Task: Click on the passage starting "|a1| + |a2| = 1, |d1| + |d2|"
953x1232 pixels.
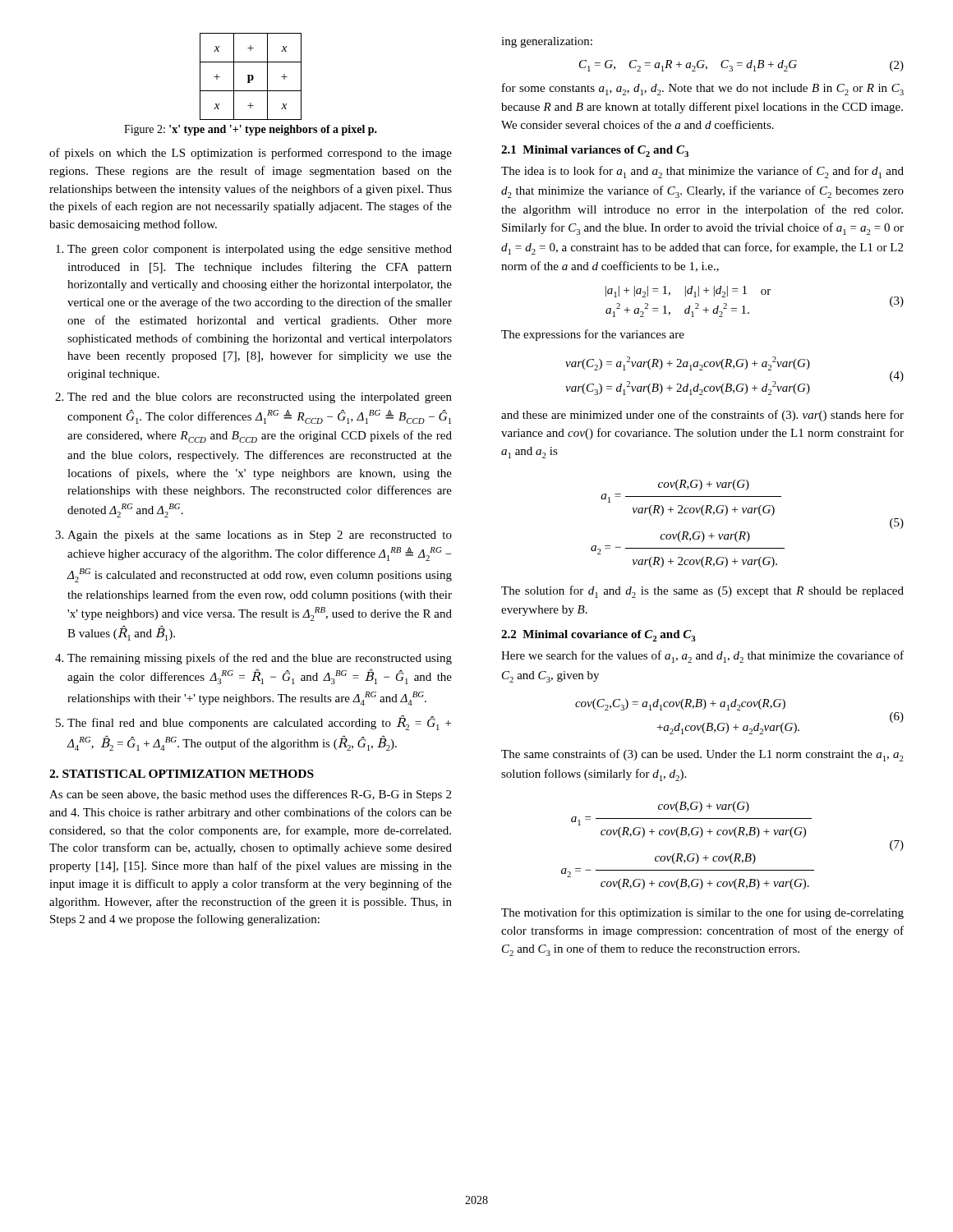Action: tap(754, 301)
